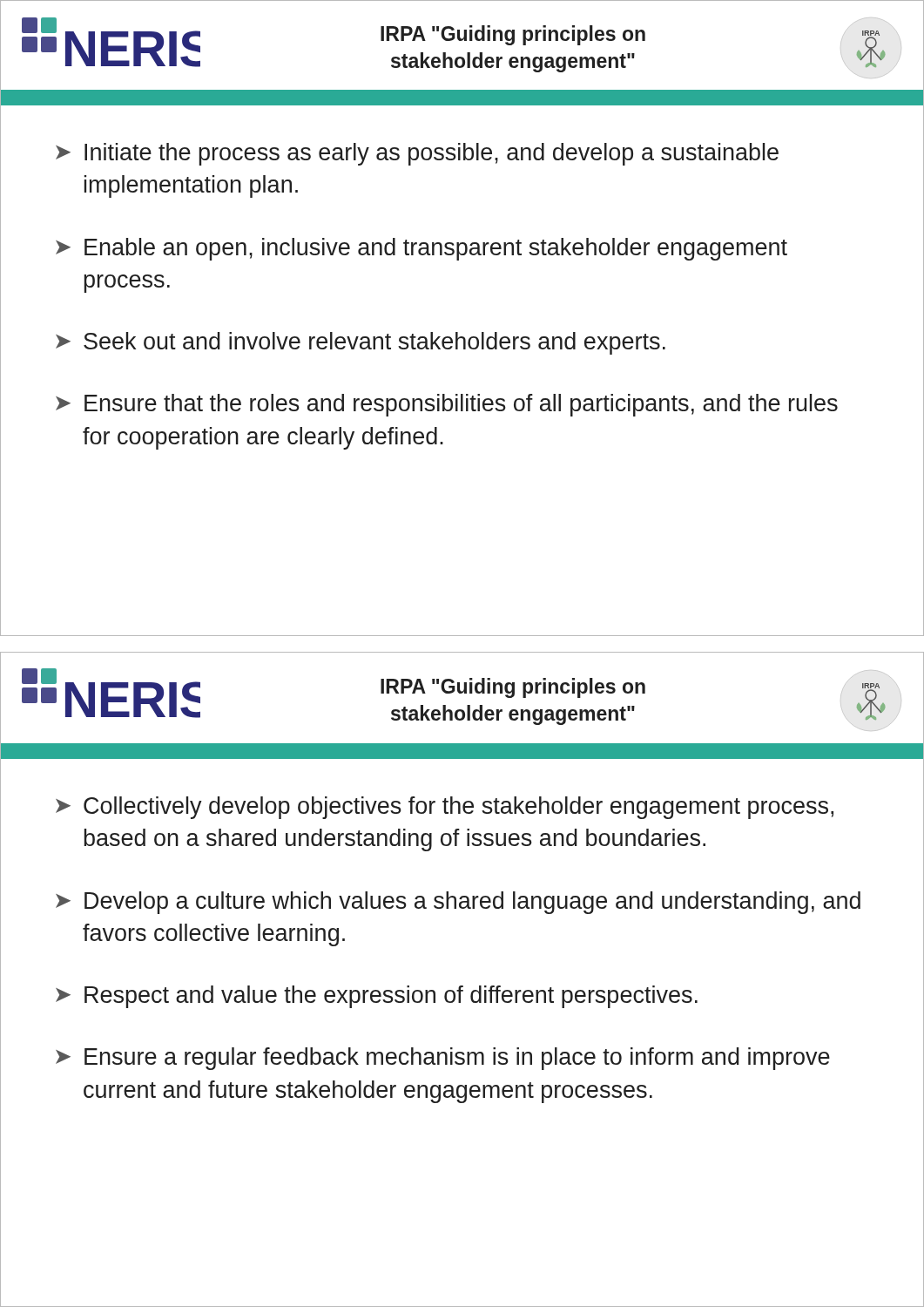The image size is (924, 1307).
Task: Click the passage that begins "➤ Develop a culture"
Action: click(x=462, y=917)
